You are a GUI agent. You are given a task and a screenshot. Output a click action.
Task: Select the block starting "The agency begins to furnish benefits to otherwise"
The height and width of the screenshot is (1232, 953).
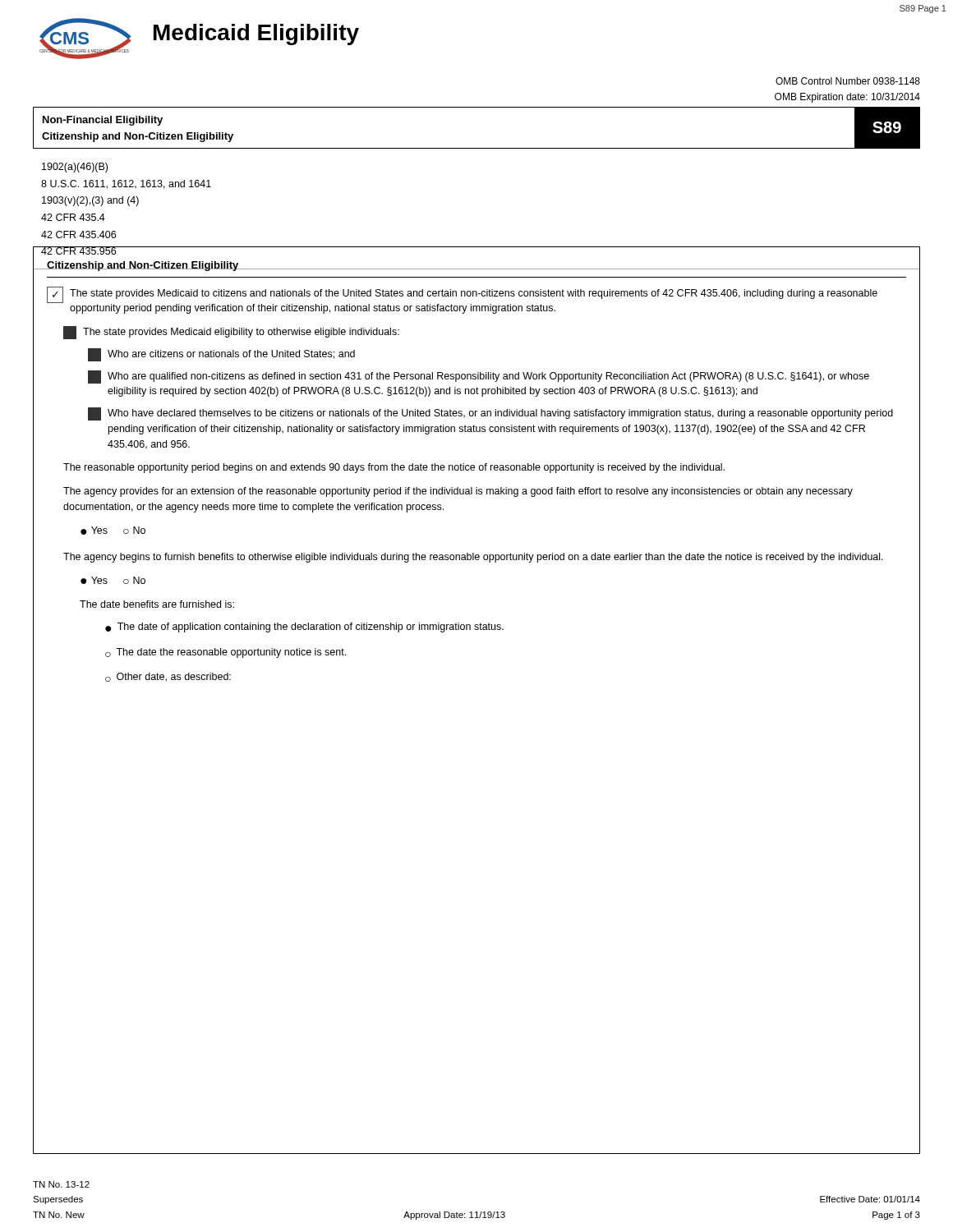click(473, 556)
